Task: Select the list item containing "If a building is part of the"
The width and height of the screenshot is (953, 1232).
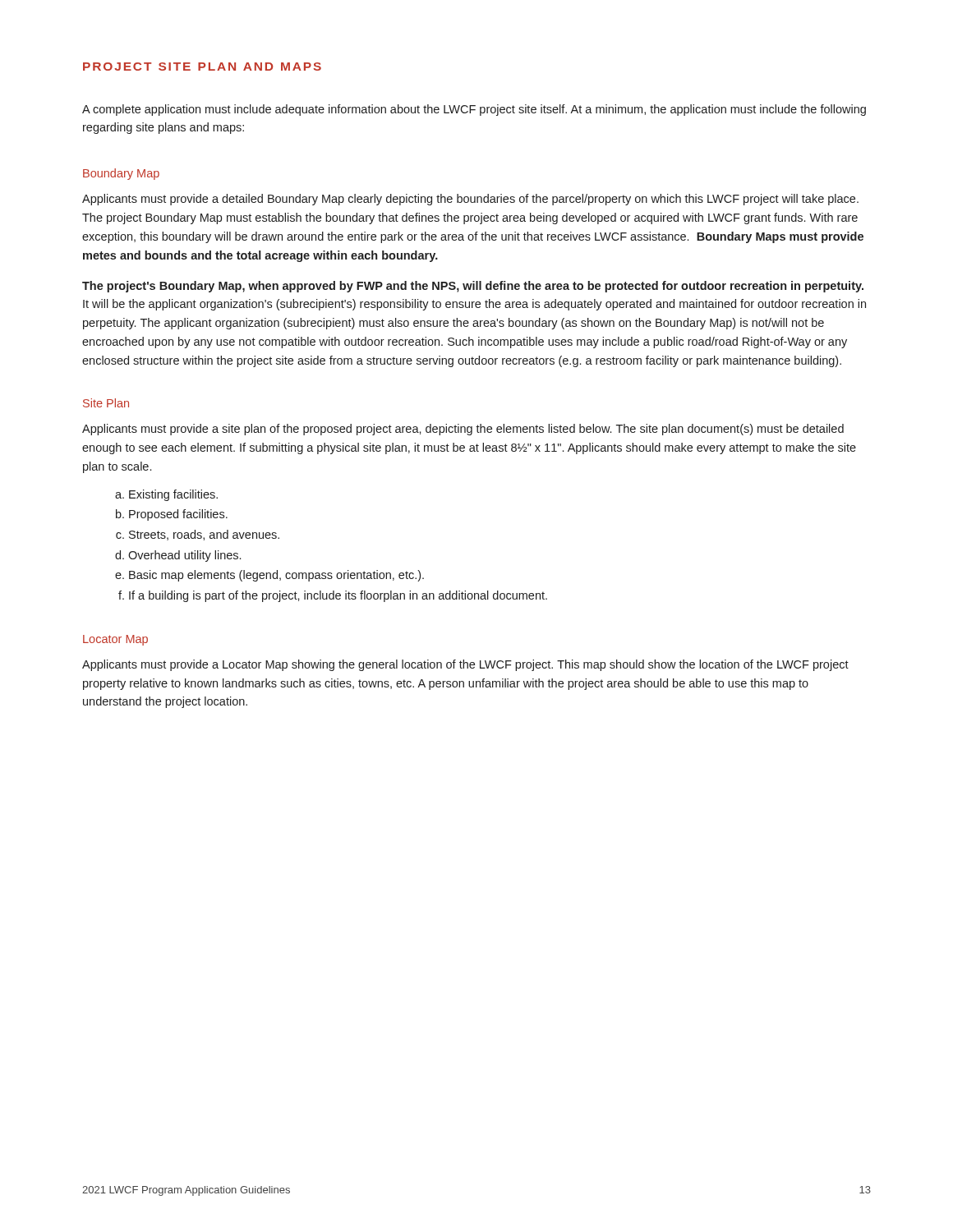Action: coord(338,595)
